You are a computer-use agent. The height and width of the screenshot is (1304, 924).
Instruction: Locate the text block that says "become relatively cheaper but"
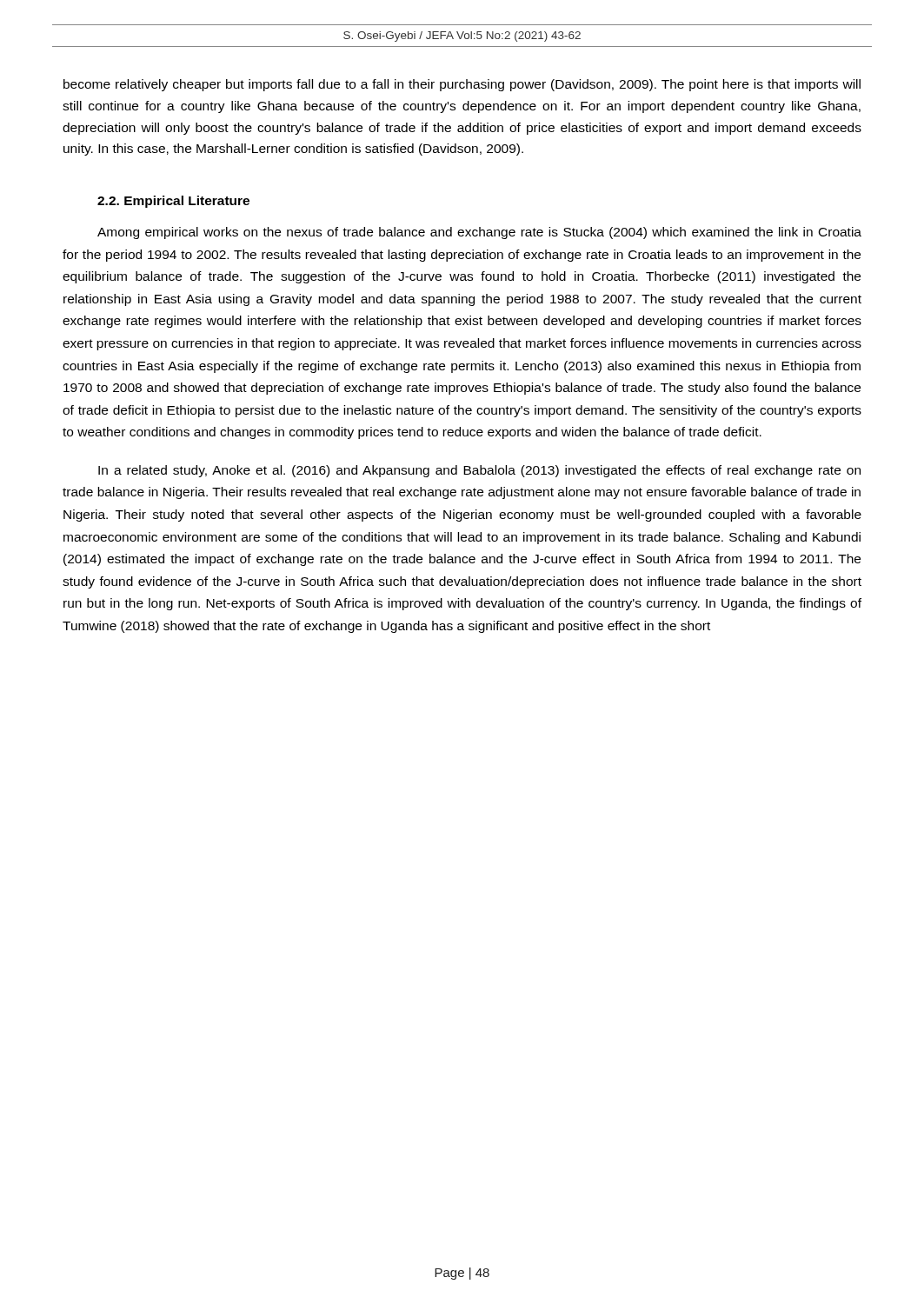tap(462, 116)
